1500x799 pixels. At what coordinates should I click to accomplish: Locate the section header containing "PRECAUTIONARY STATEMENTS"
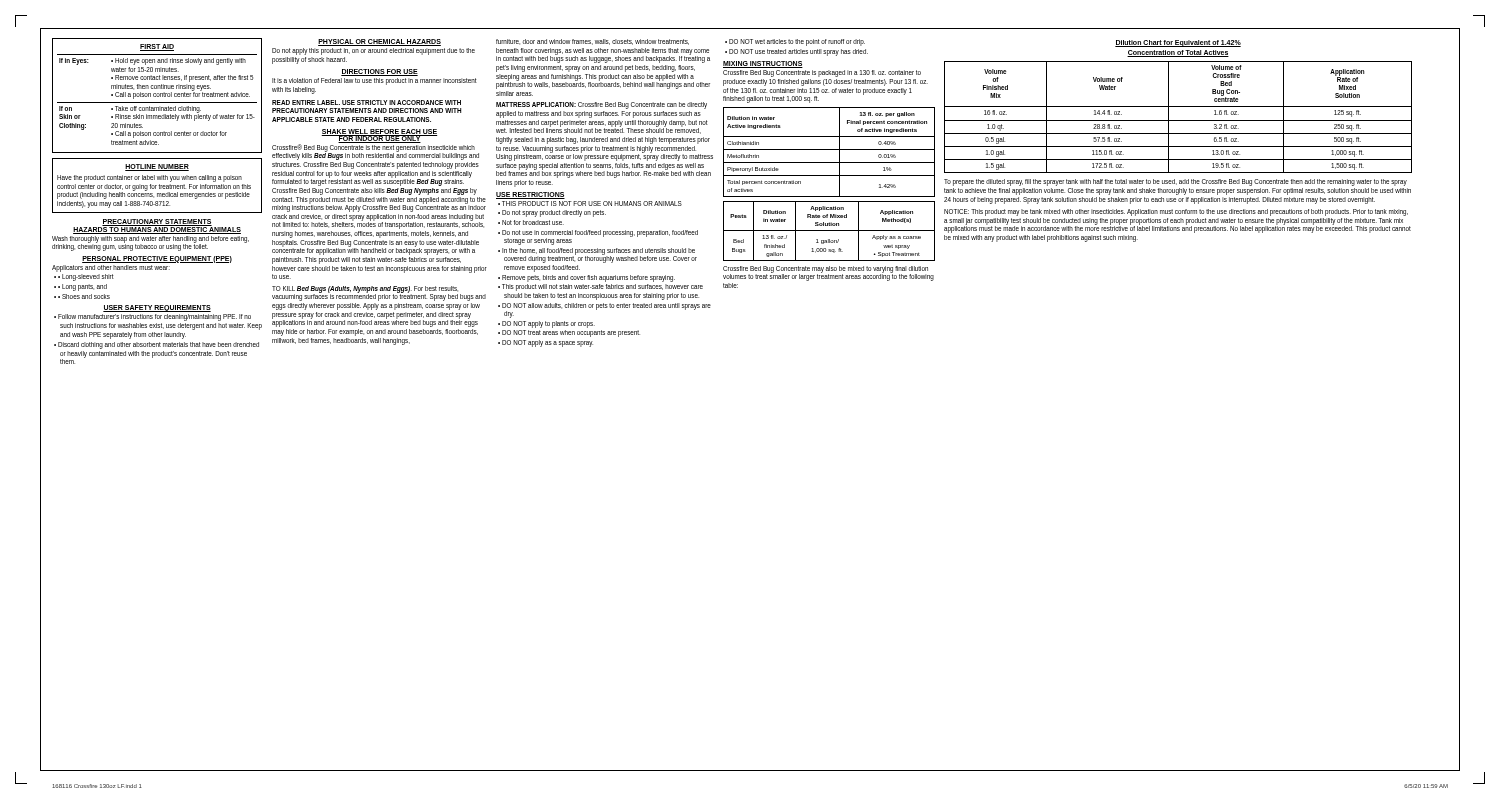pos(157,221)
